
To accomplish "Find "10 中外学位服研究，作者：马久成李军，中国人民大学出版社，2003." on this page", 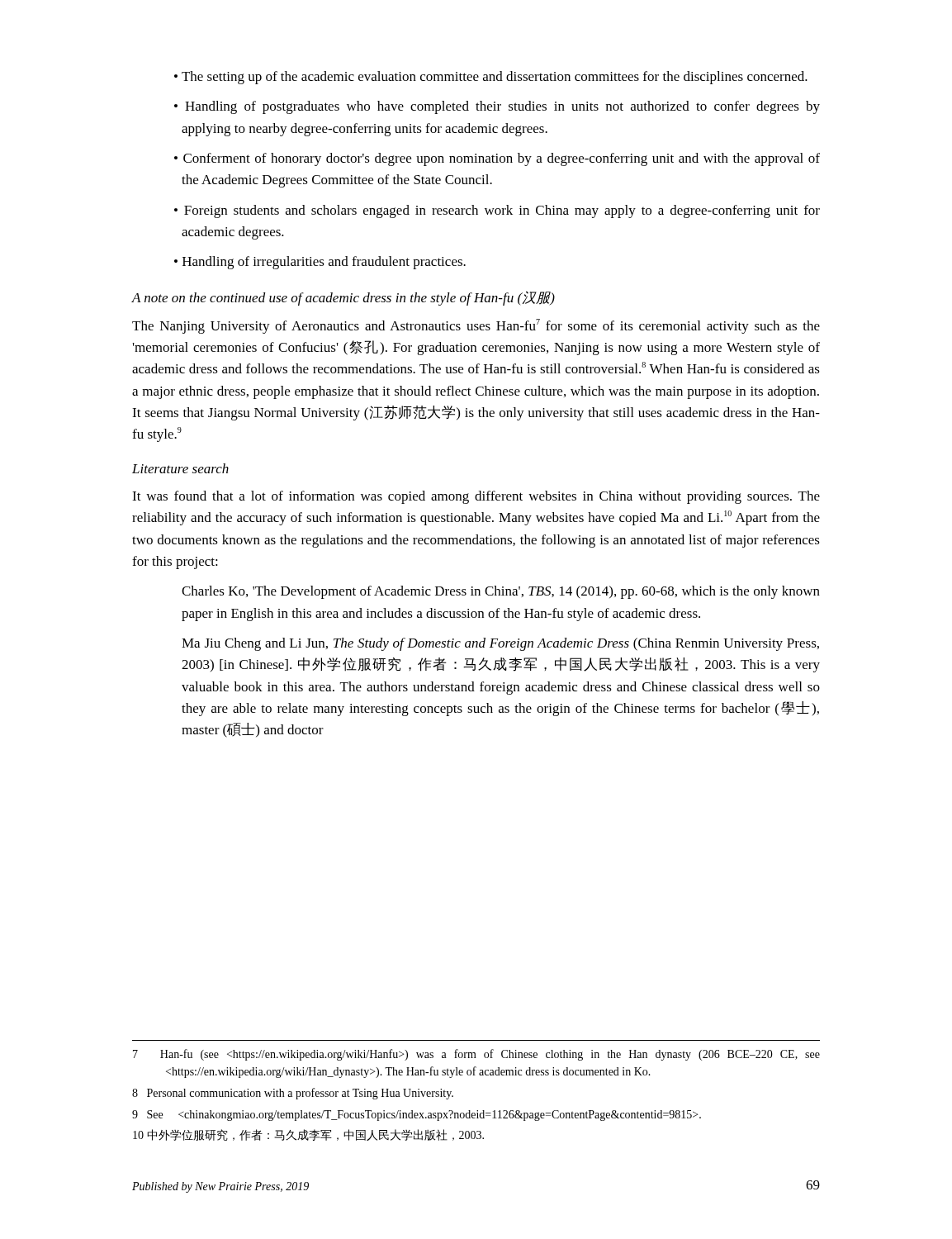I will tap(476, 1136).
